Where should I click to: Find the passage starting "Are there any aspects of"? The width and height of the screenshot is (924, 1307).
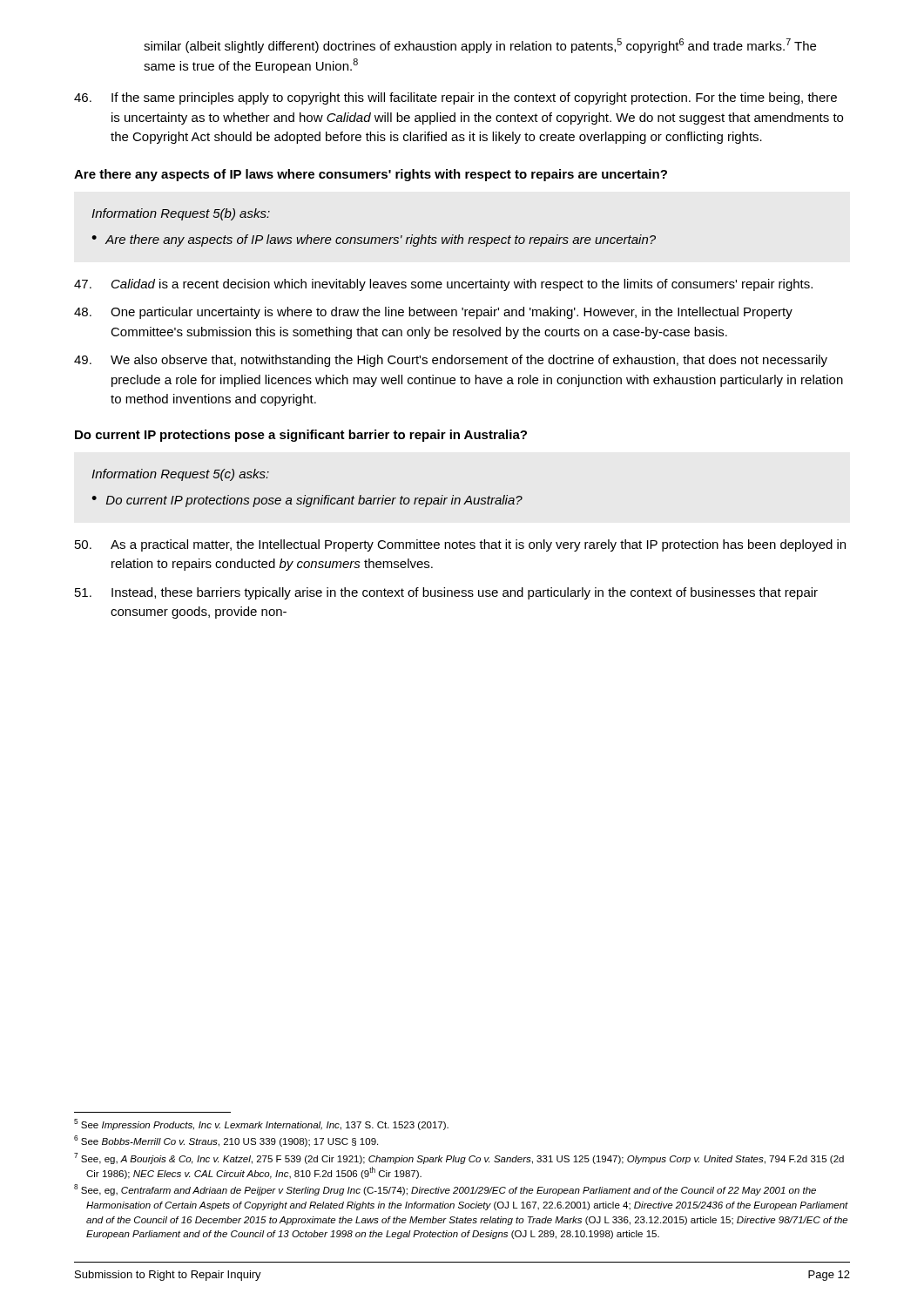pos(371,173)
